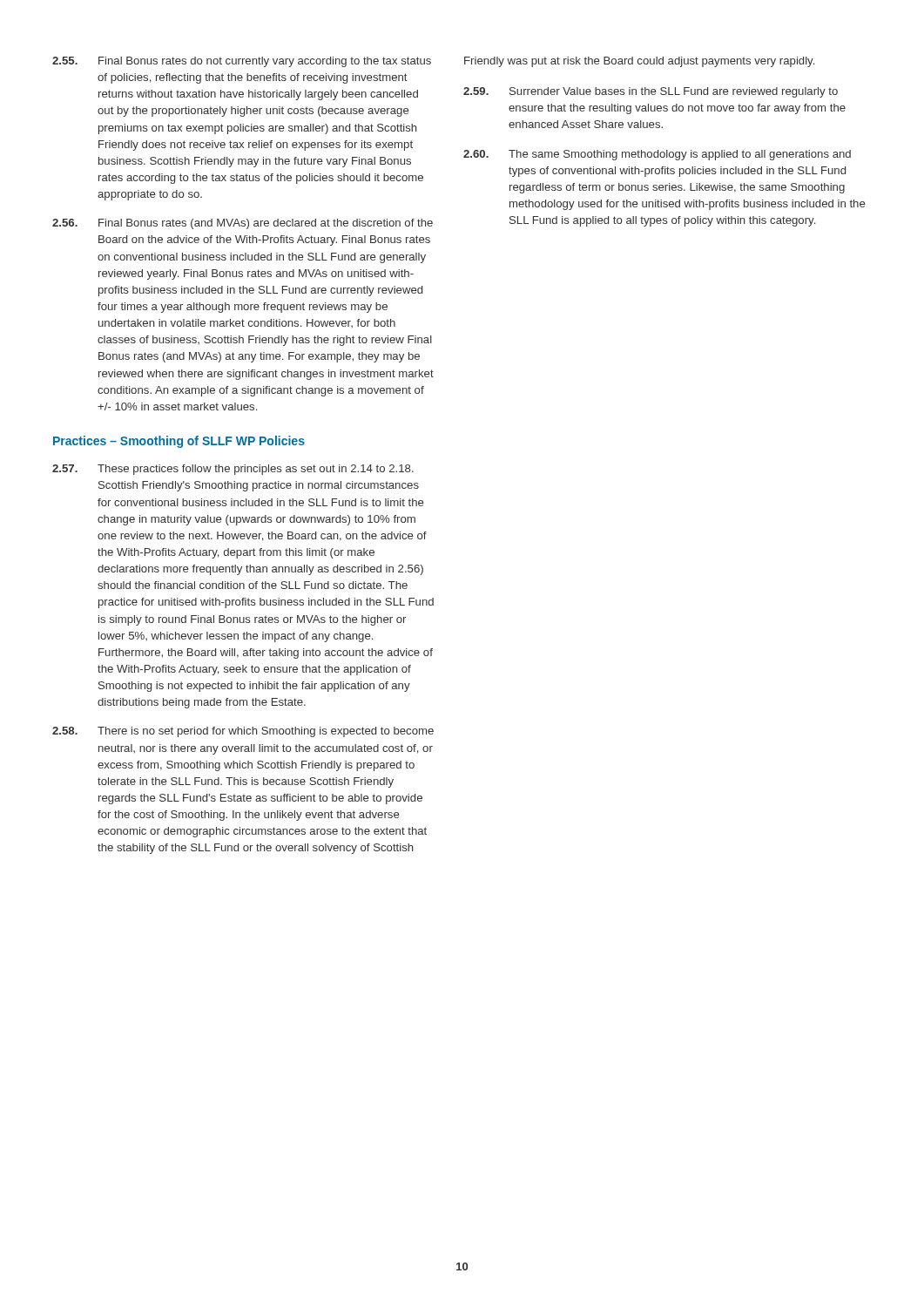This screenshot has width=924, height=1307.
Task: Select the block starting "2.57. These practices follow the principles"
Action: [x=244, y=585]
